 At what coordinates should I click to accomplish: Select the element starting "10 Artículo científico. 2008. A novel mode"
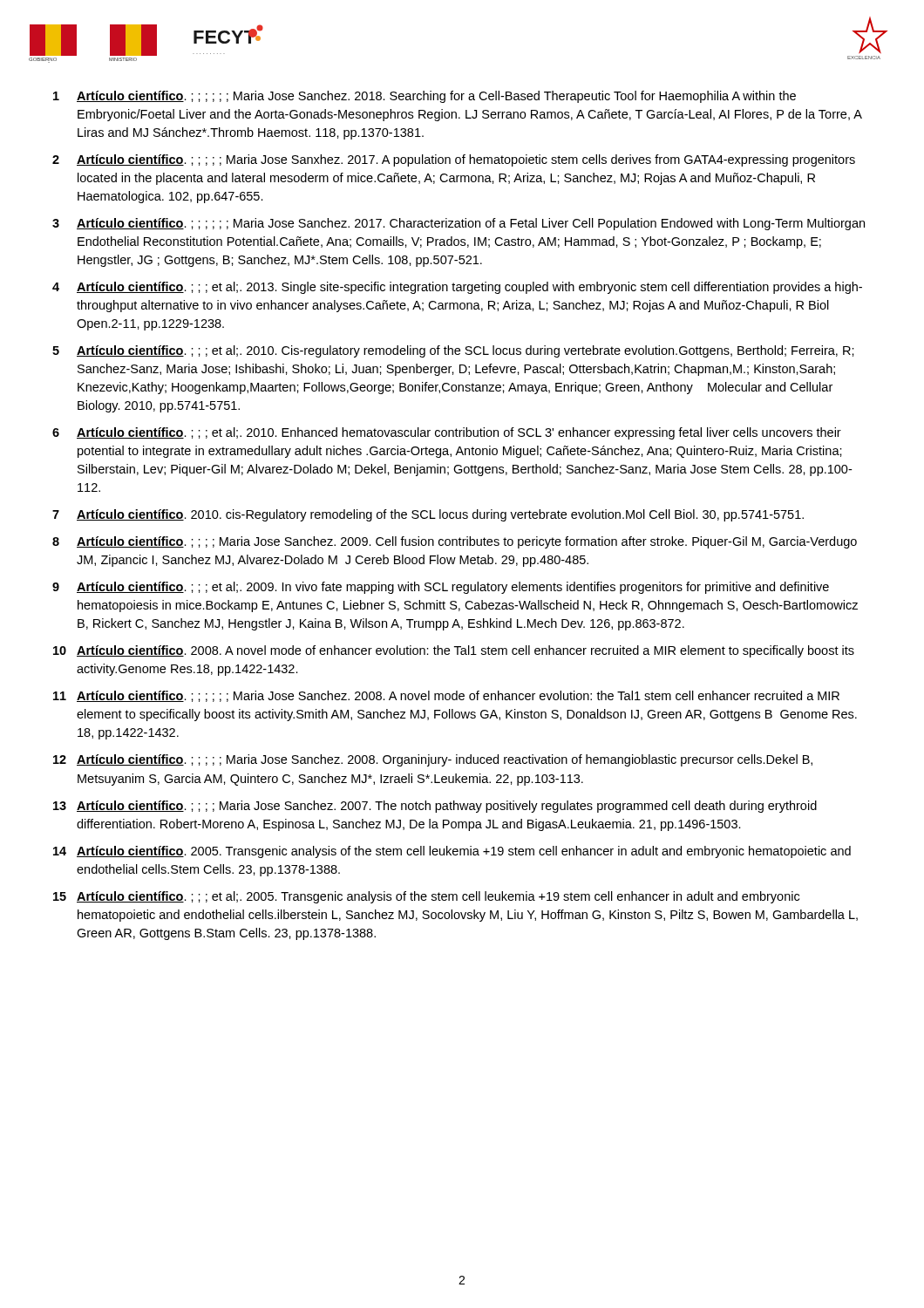click(462, 660)
